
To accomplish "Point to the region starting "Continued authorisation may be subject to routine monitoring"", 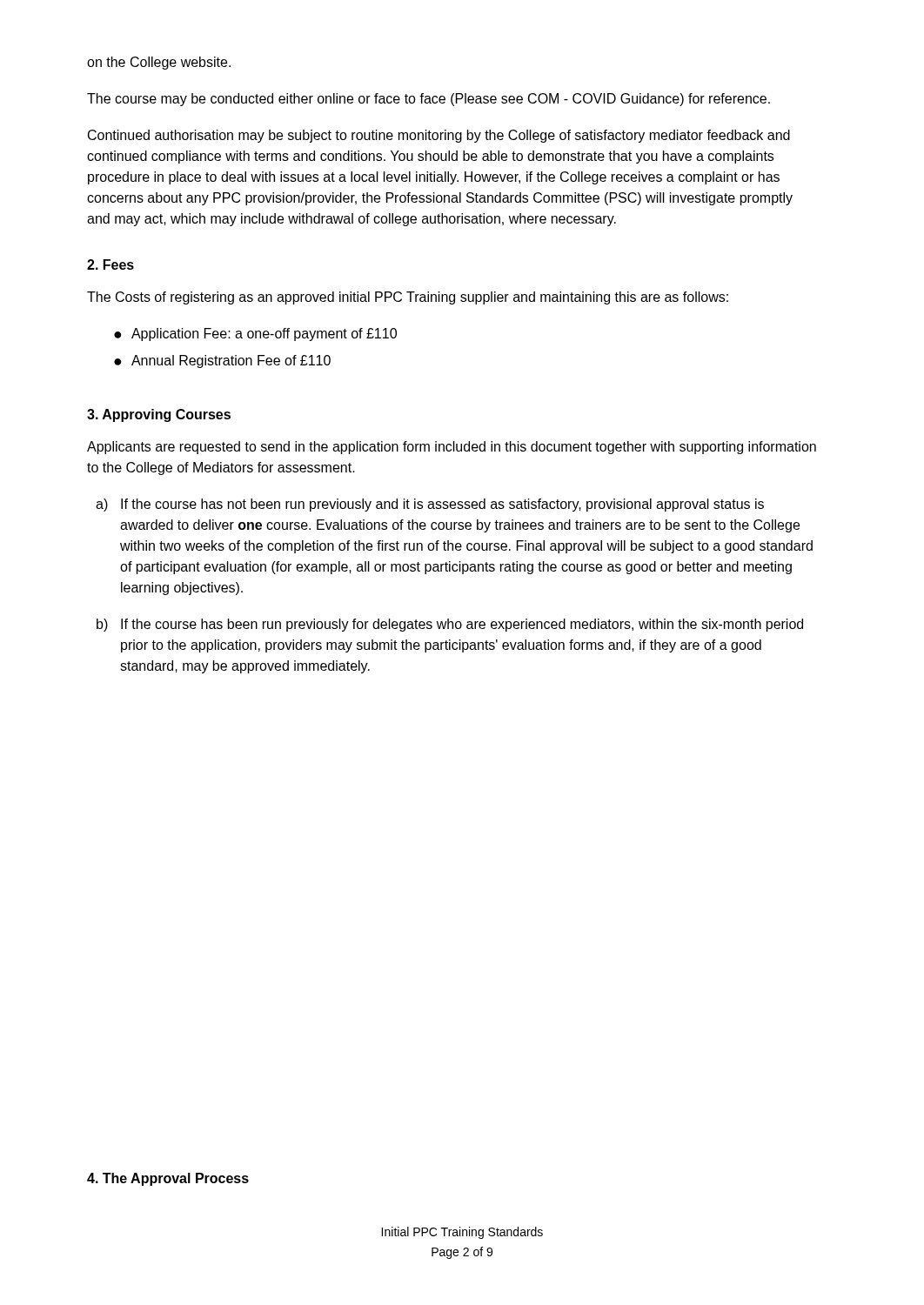I will point(440,177).
